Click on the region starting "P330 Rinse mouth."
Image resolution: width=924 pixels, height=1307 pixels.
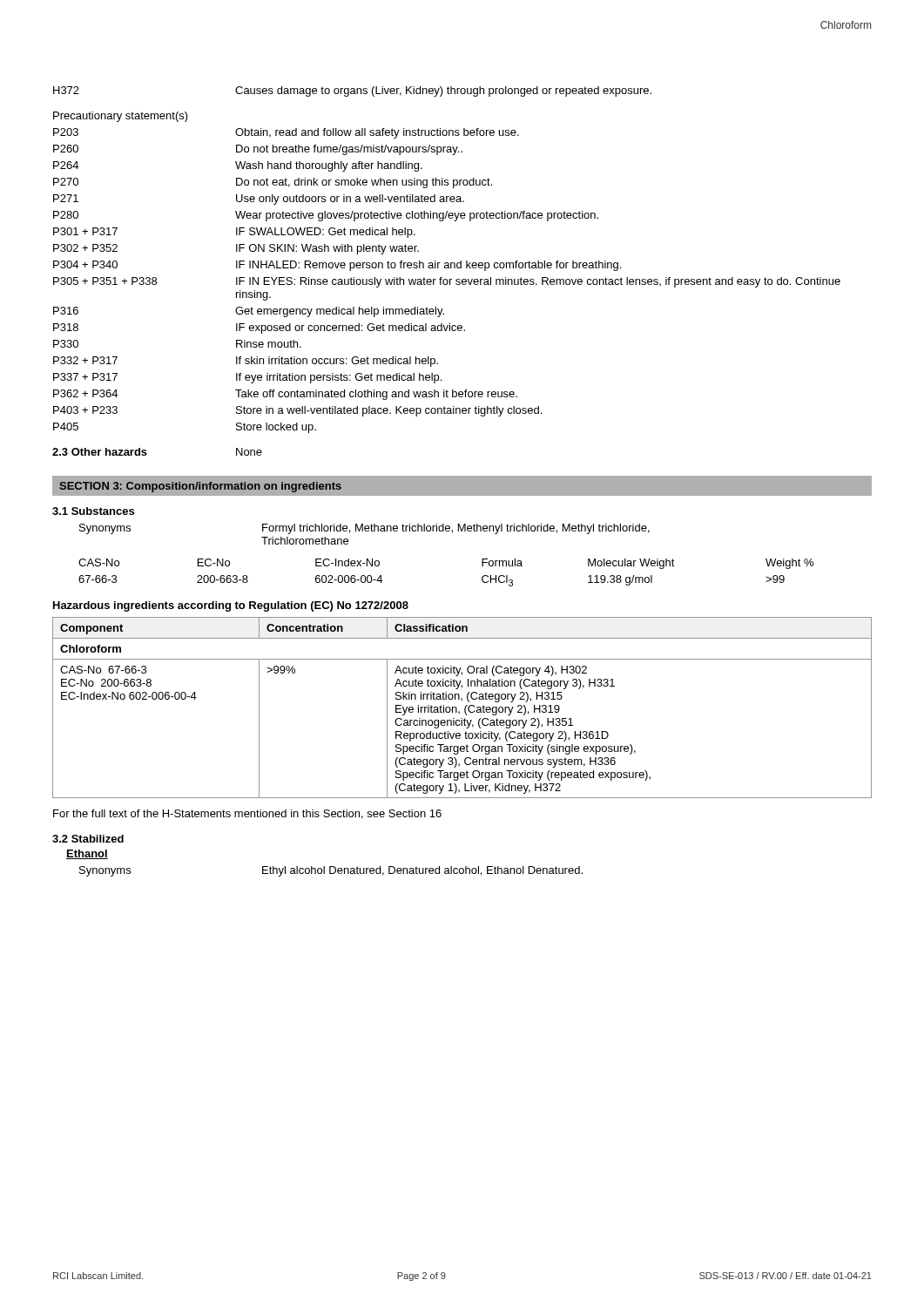pyautogui.click(x=69, y=344)
